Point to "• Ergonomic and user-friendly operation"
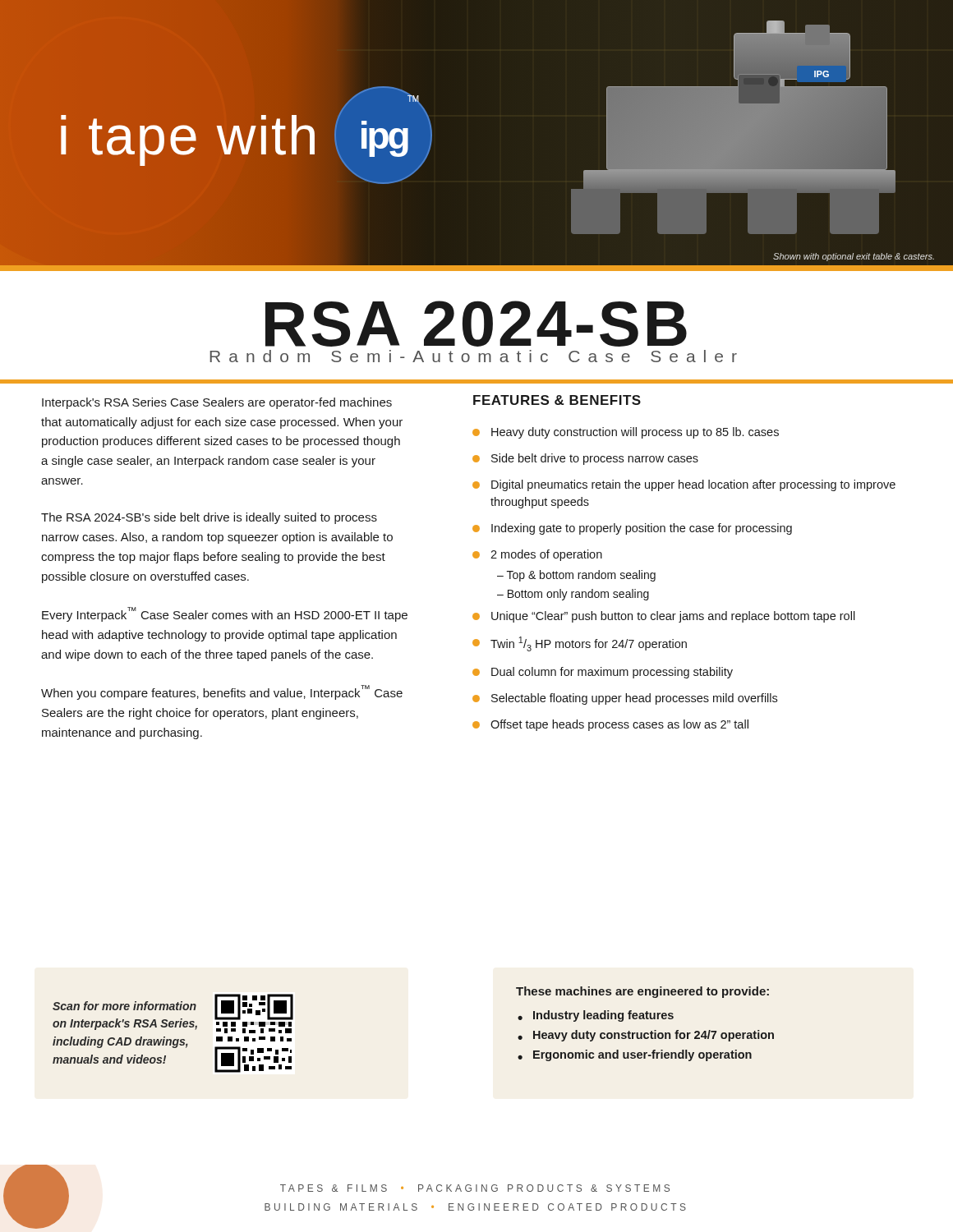The image size is (953, 1232). 635,1055
